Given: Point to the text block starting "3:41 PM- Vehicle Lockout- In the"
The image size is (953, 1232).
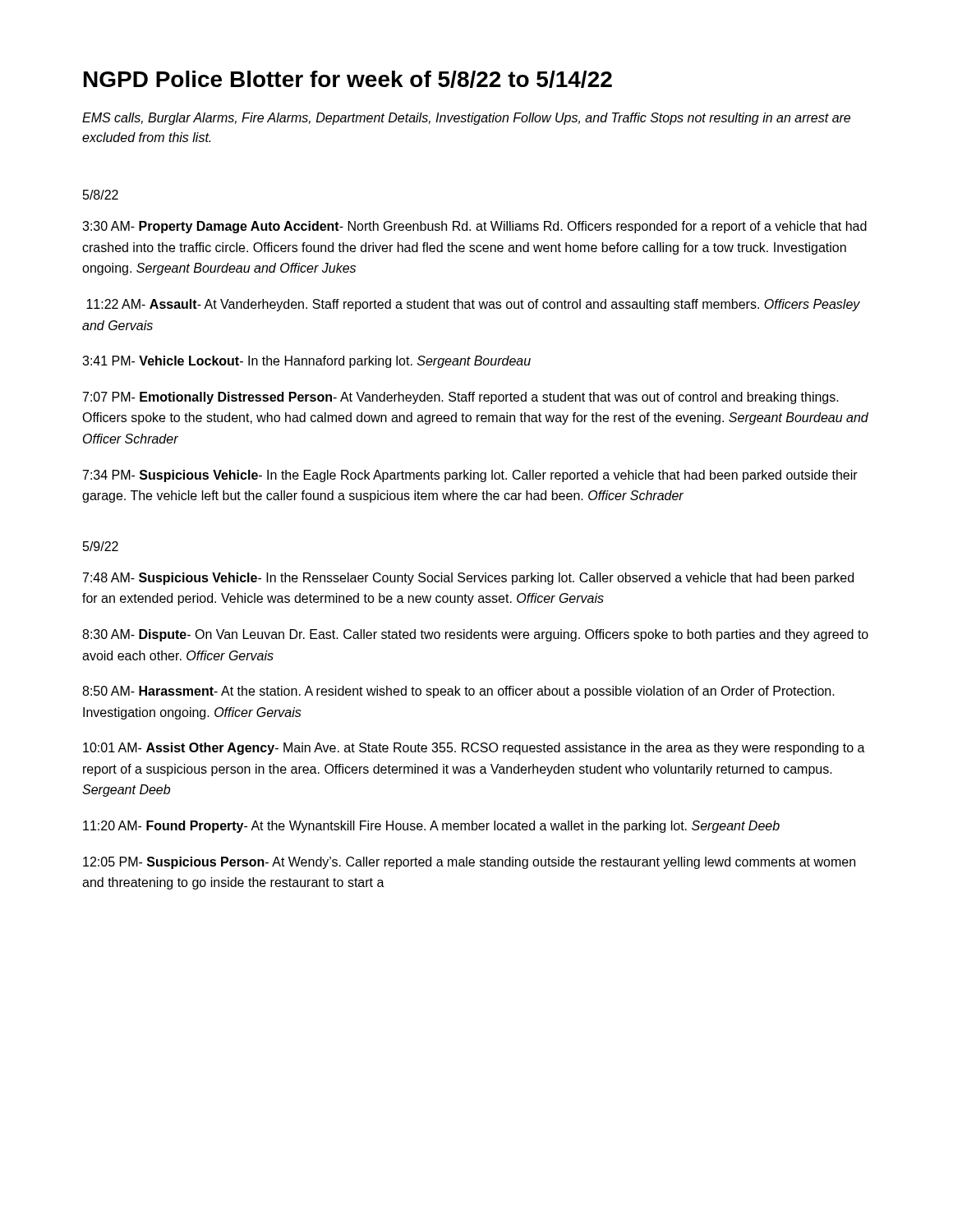Looking at the screenshot, I should pos(306,361).
